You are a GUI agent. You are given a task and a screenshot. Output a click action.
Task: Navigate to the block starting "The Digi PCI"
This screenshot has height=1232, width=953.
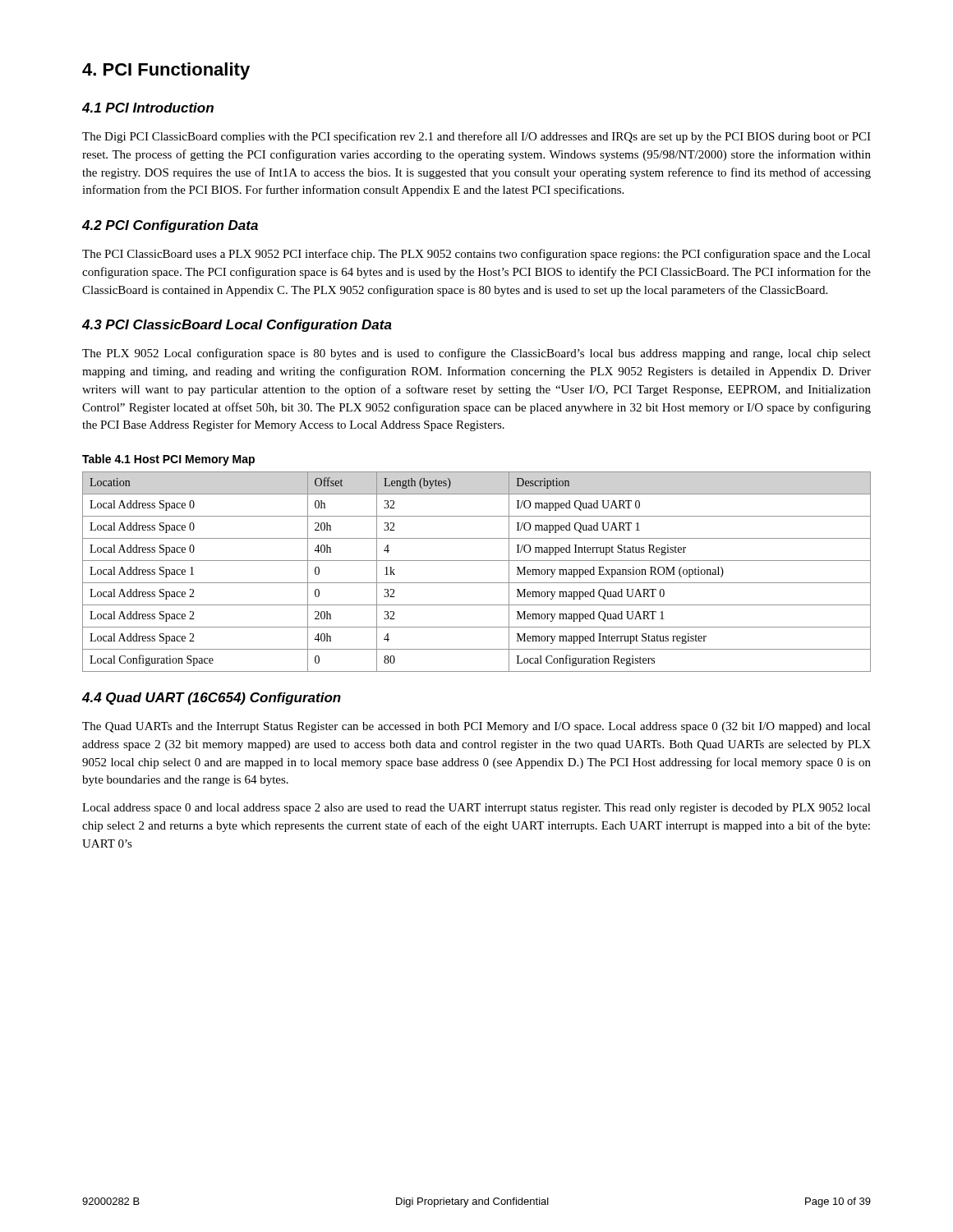click(476, 164)
